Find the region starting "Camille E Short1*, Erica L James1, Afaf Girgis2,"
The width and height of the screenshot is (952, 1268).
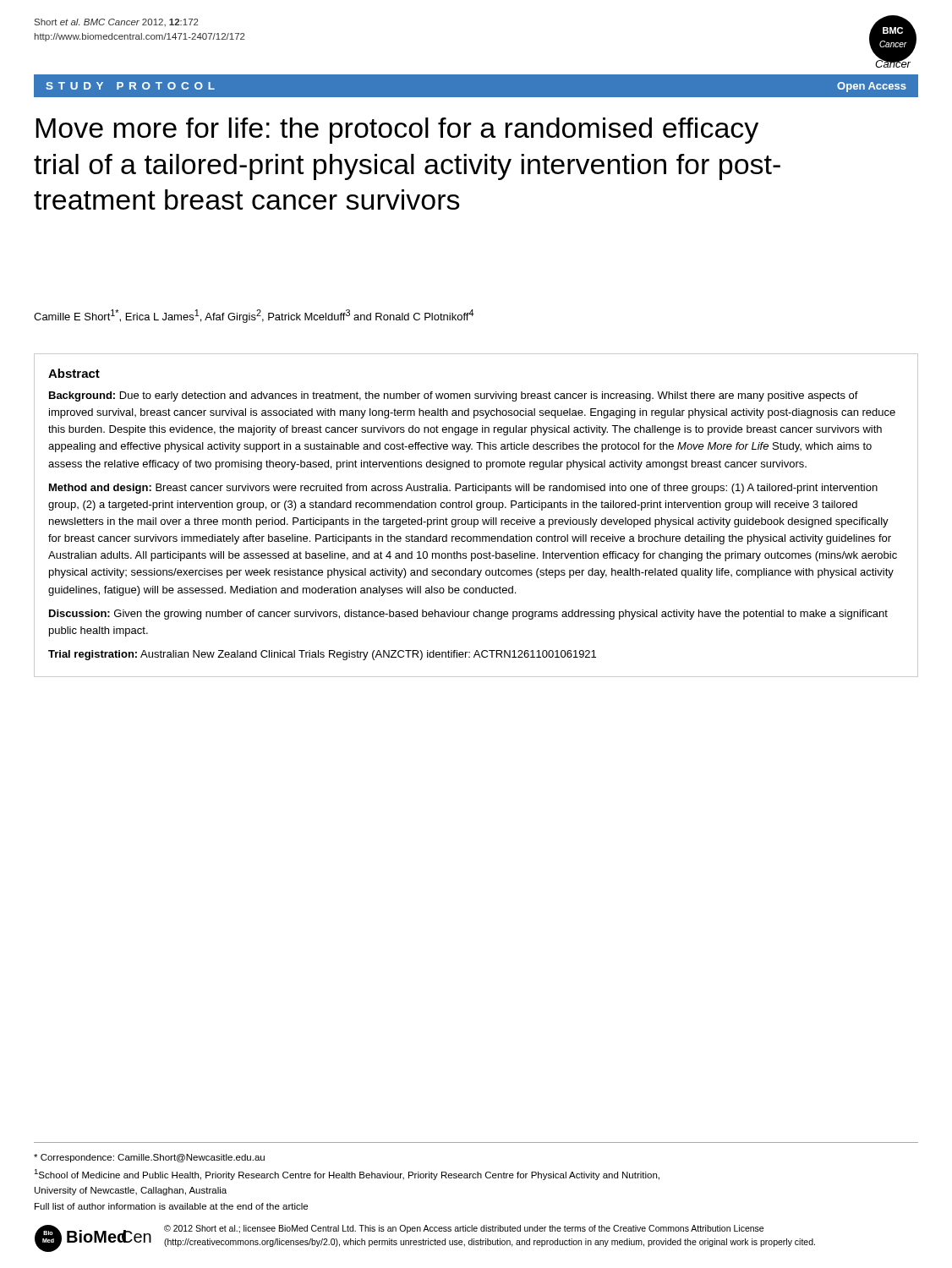pos(254,315)
